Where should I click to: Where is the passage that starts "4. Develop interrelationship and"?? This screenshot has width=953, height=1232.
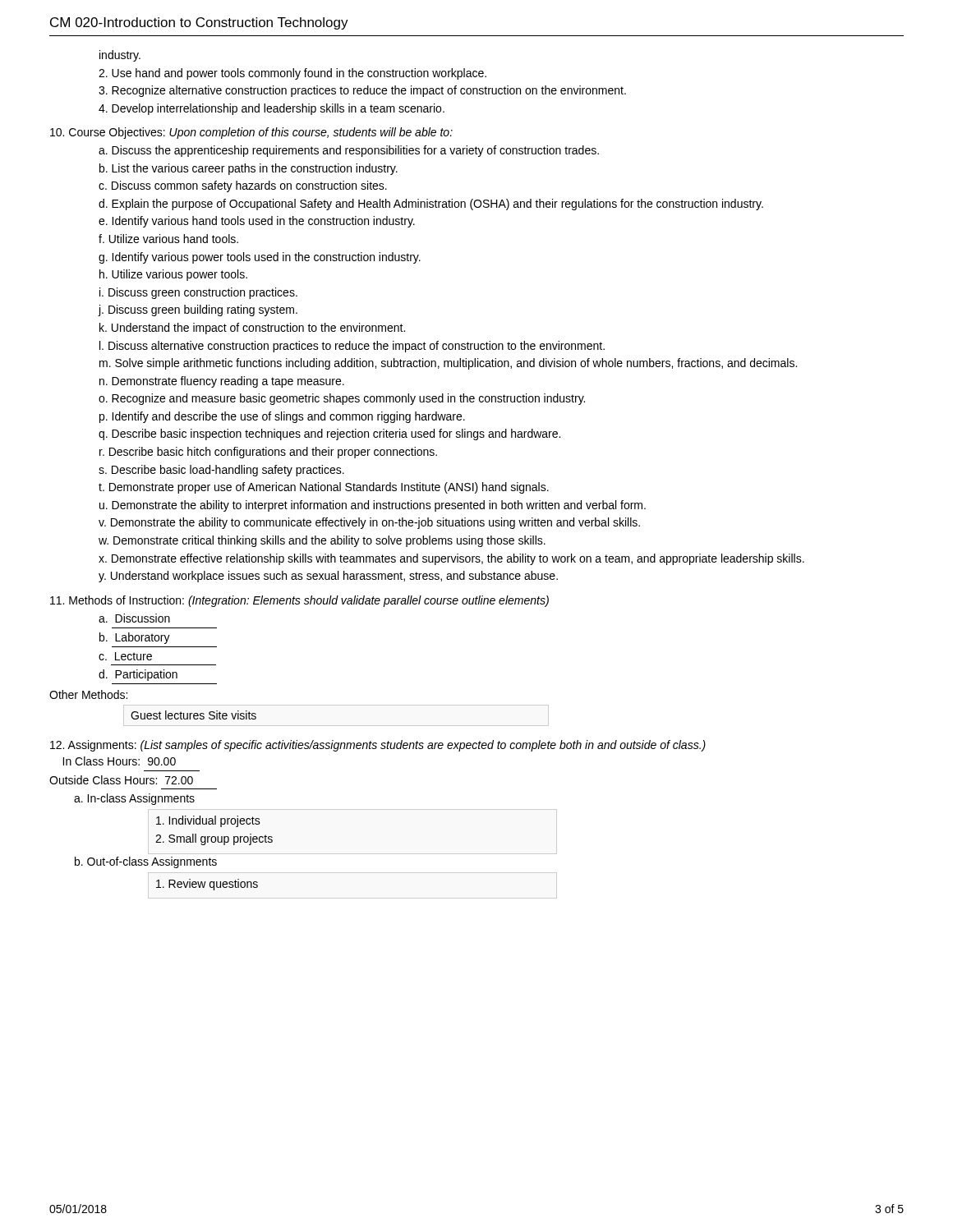point(272,108)
